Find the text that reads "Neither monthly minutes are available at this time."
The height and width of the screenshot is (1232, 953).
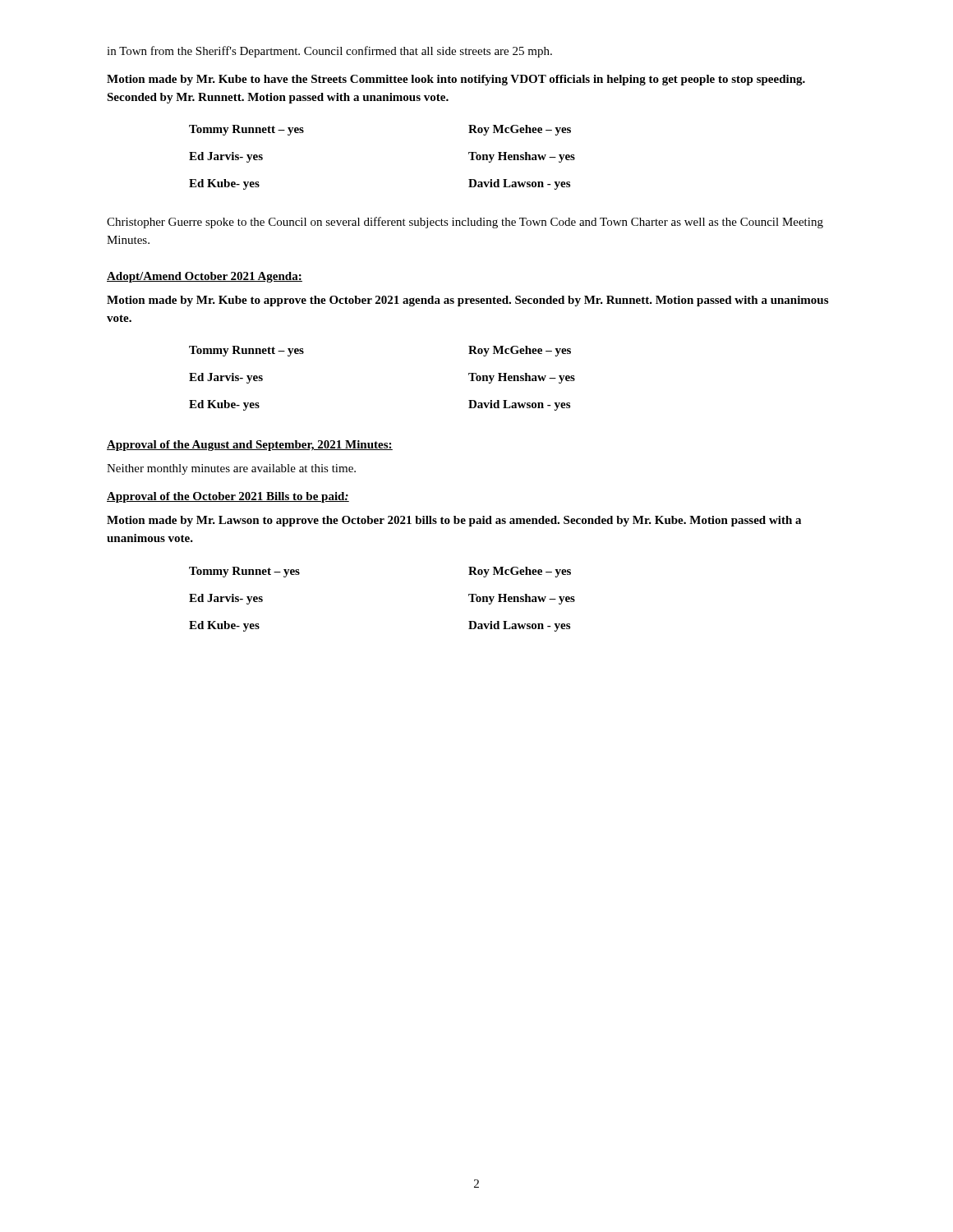coord(232,468)
